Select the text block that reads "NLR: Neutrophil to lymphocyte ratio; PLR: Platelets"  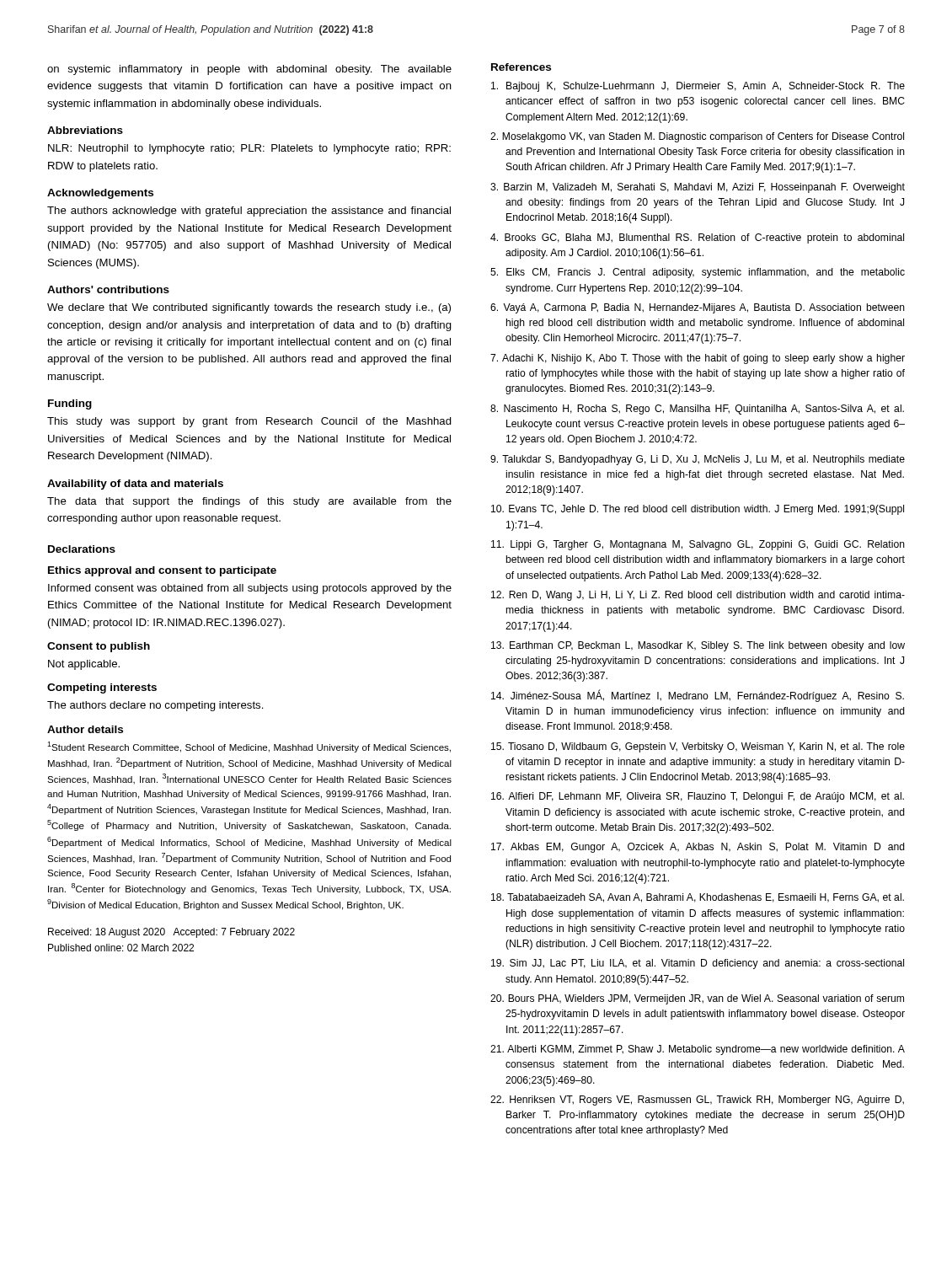tap(249, 157)
